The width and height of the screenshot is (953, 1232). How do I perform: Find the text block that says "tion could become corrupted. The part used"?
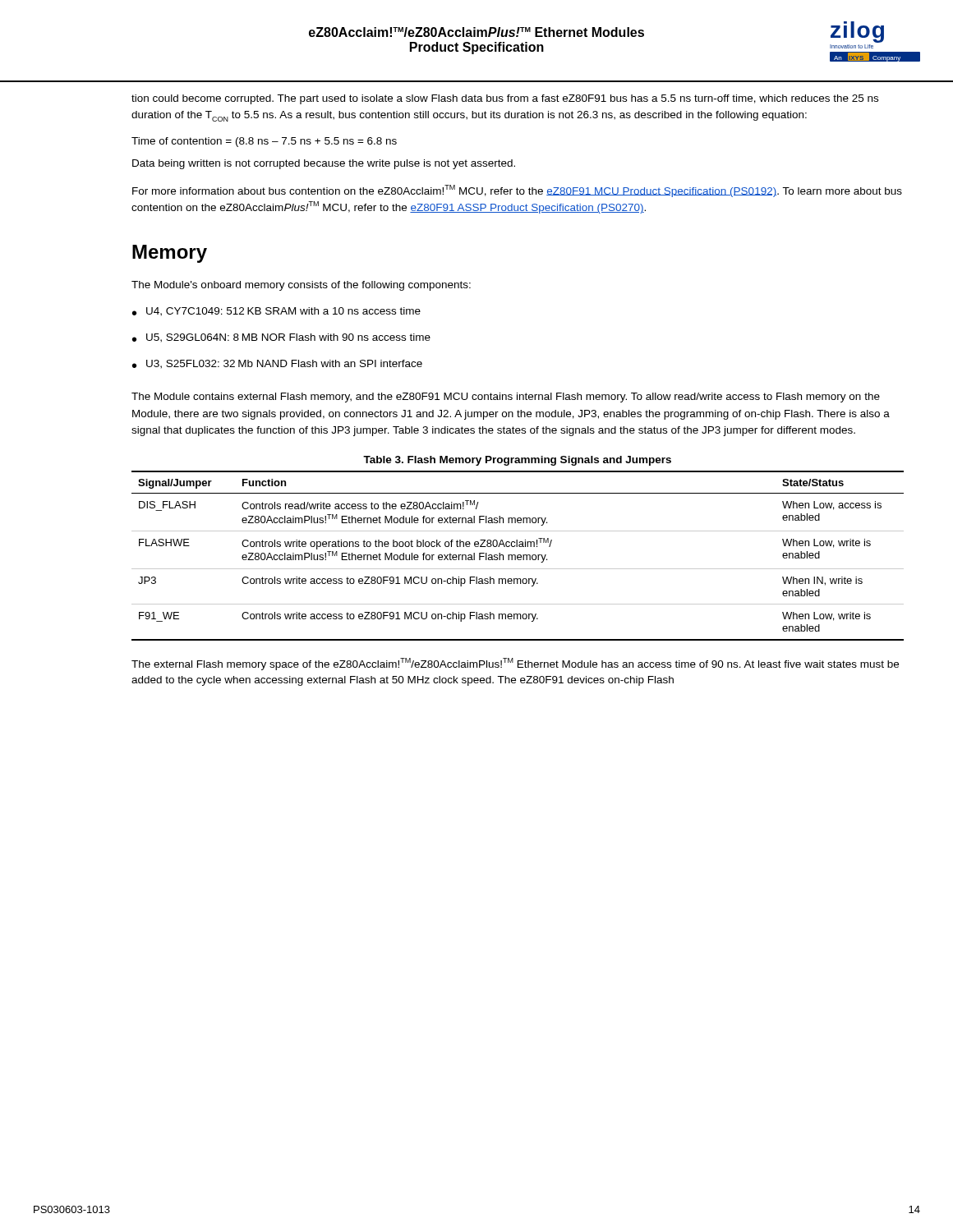505,108
